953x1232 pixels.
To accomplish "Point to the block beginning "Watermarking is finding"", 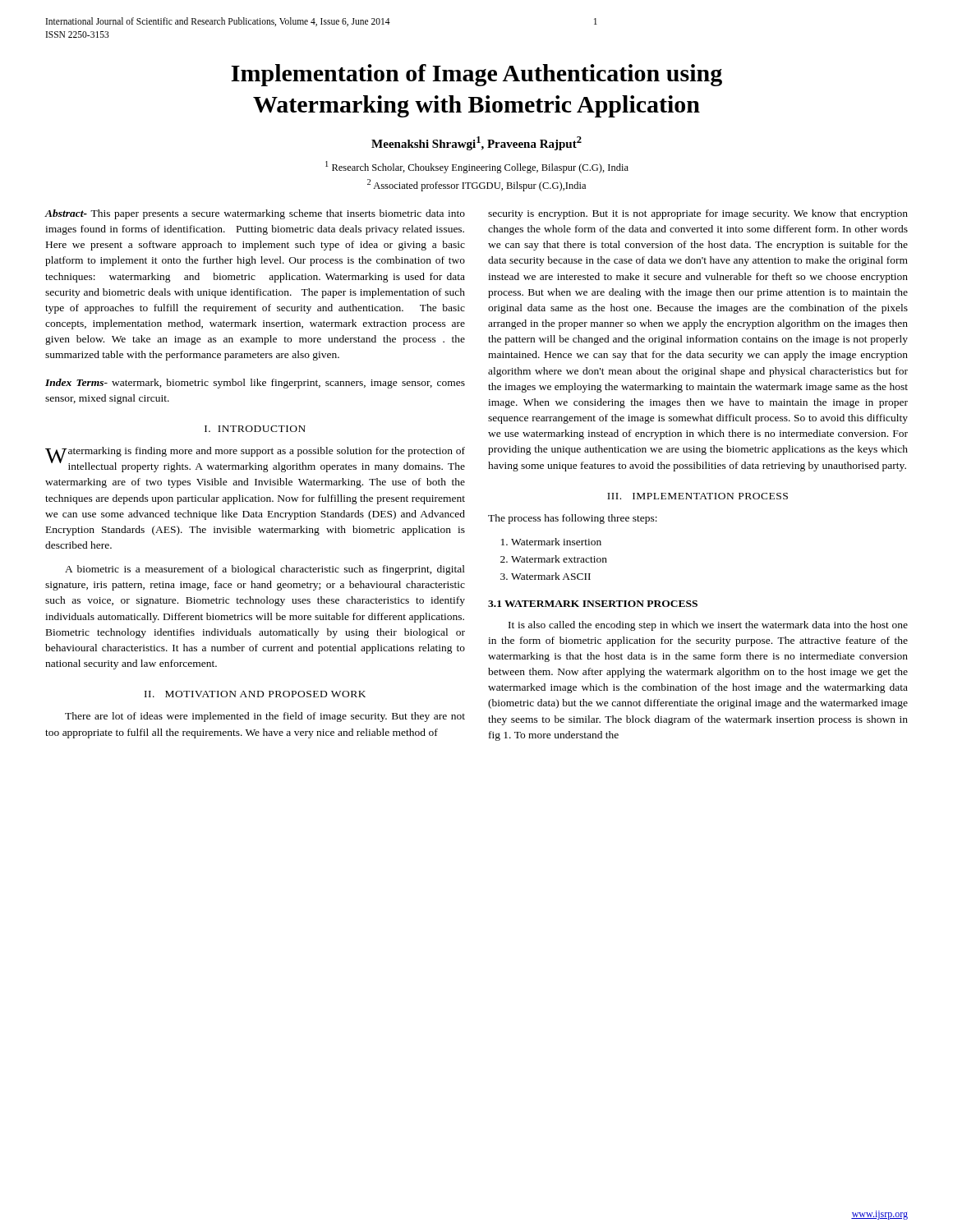I will [255, 557].
